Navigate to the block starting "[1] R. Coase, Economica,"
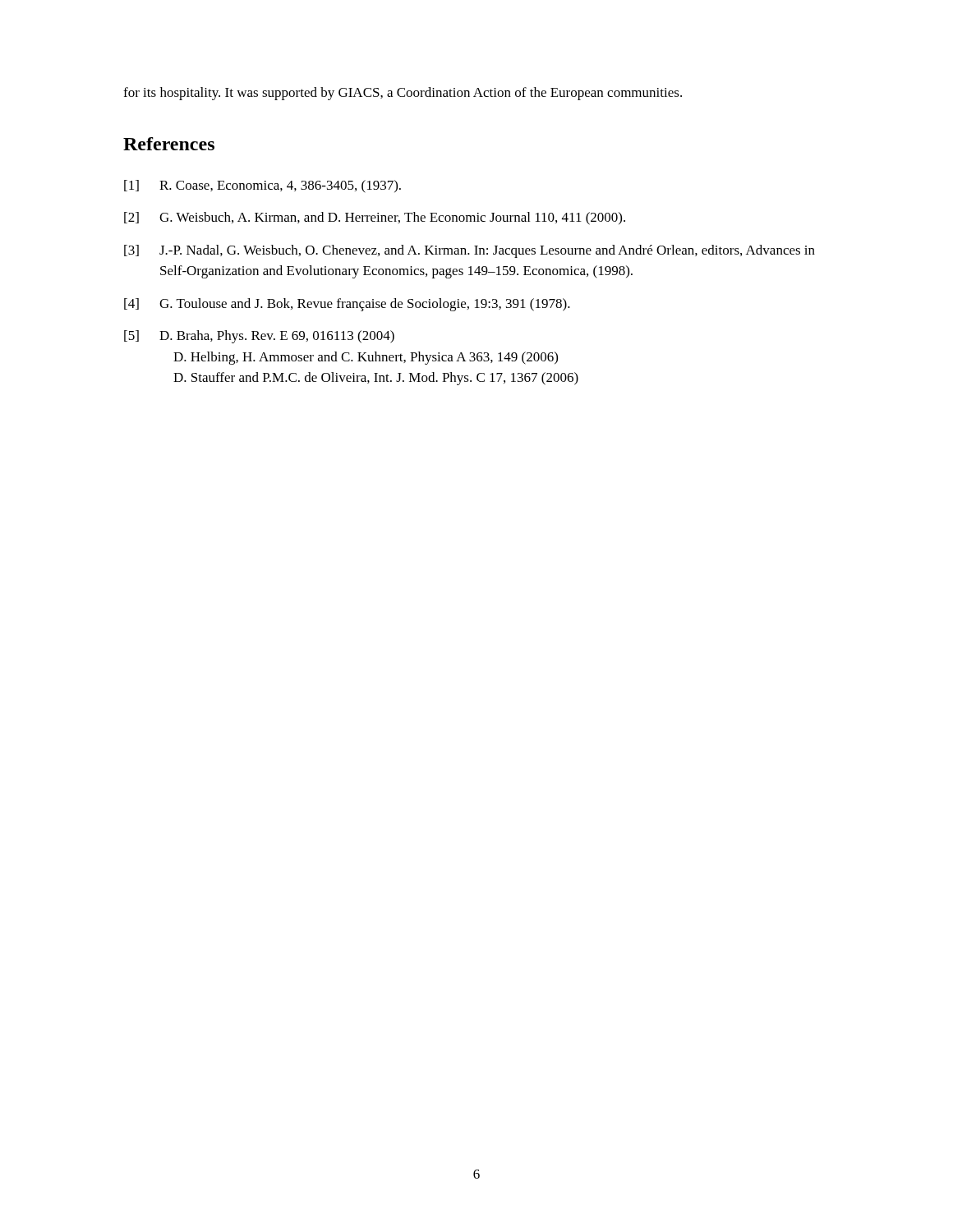 coord(262,186)
